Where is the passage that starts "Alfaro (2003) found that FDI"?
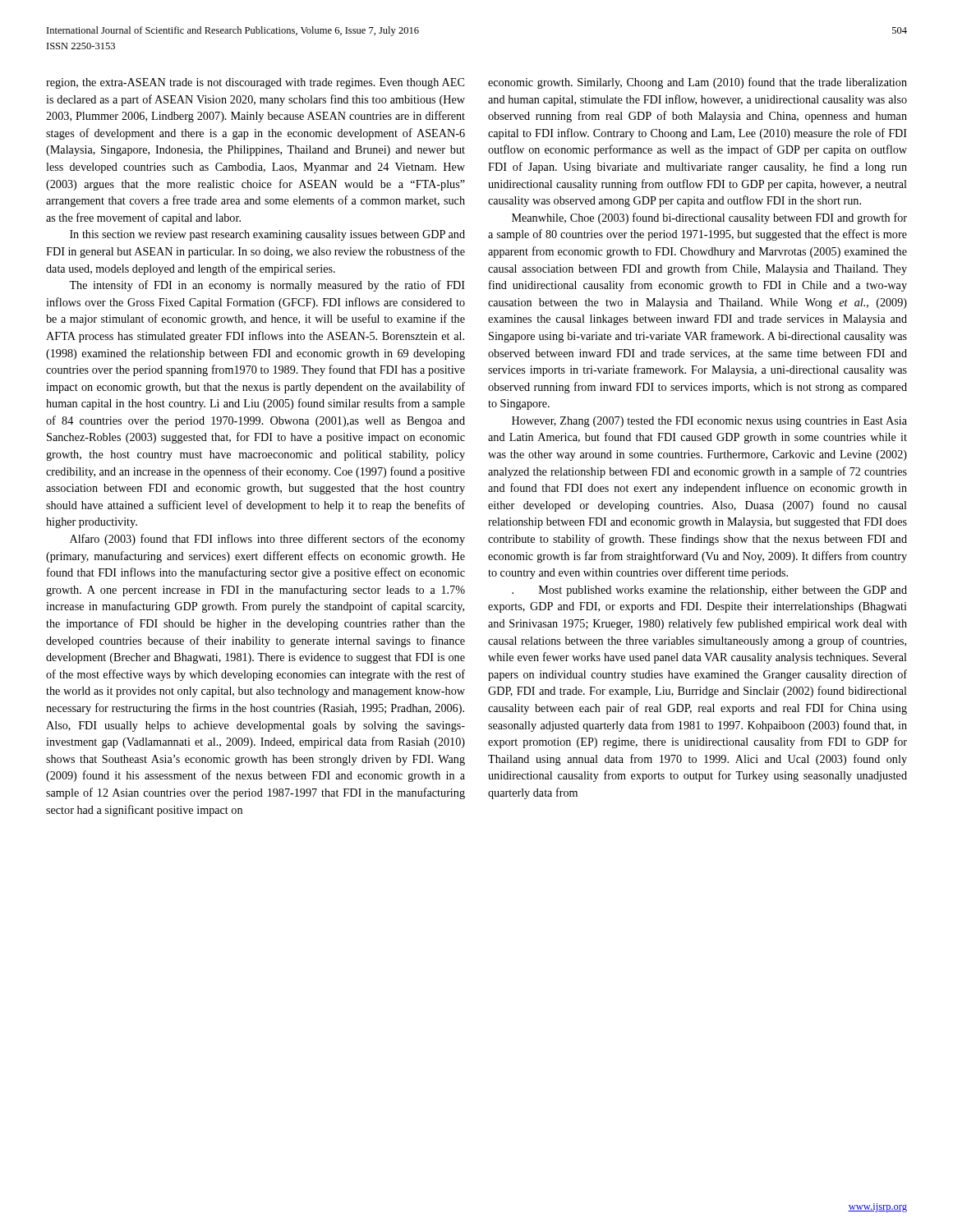 coord(255,674)
